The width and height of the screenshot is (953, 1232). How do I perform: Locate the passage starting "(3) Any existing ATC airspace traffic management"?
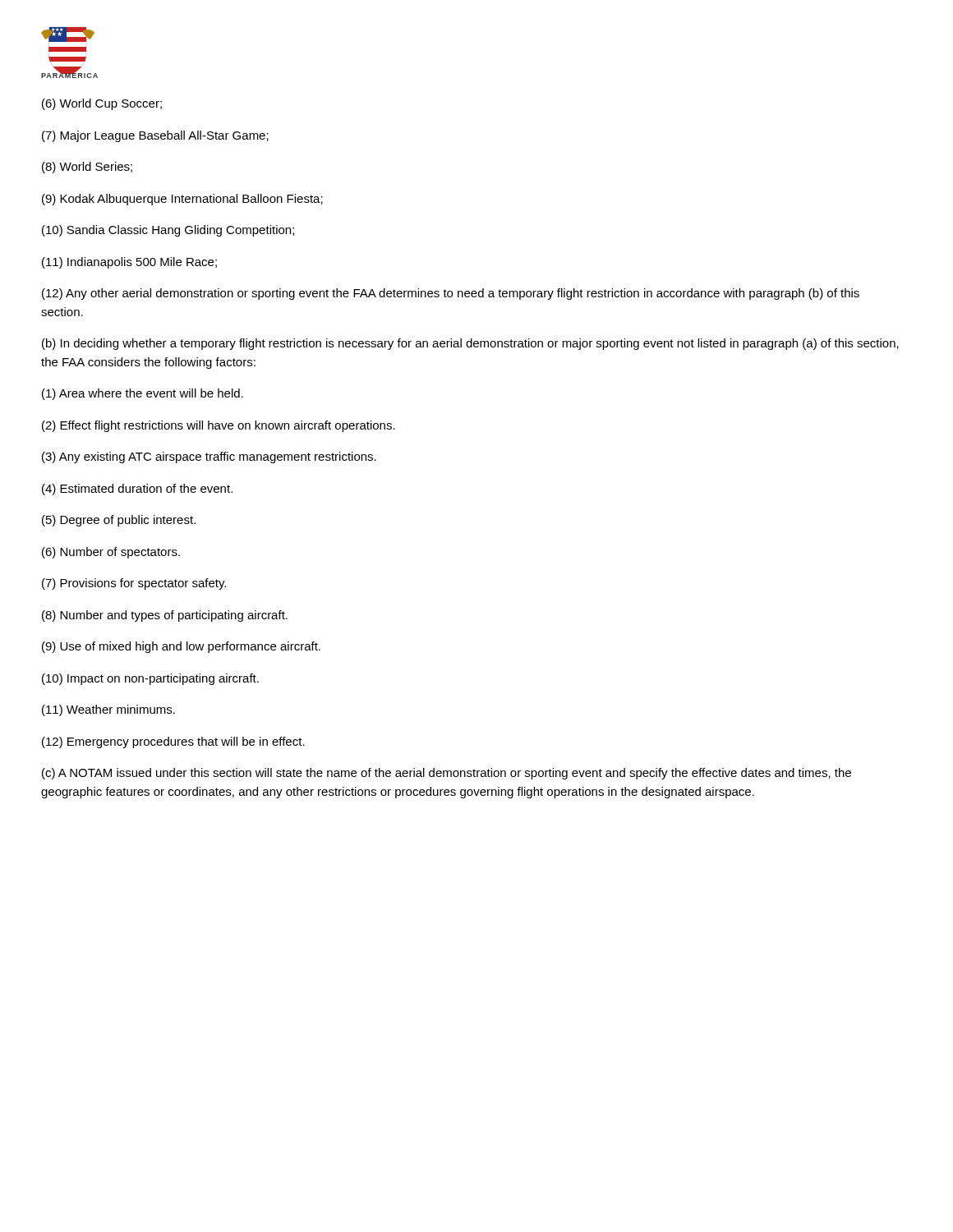(209, 456)
